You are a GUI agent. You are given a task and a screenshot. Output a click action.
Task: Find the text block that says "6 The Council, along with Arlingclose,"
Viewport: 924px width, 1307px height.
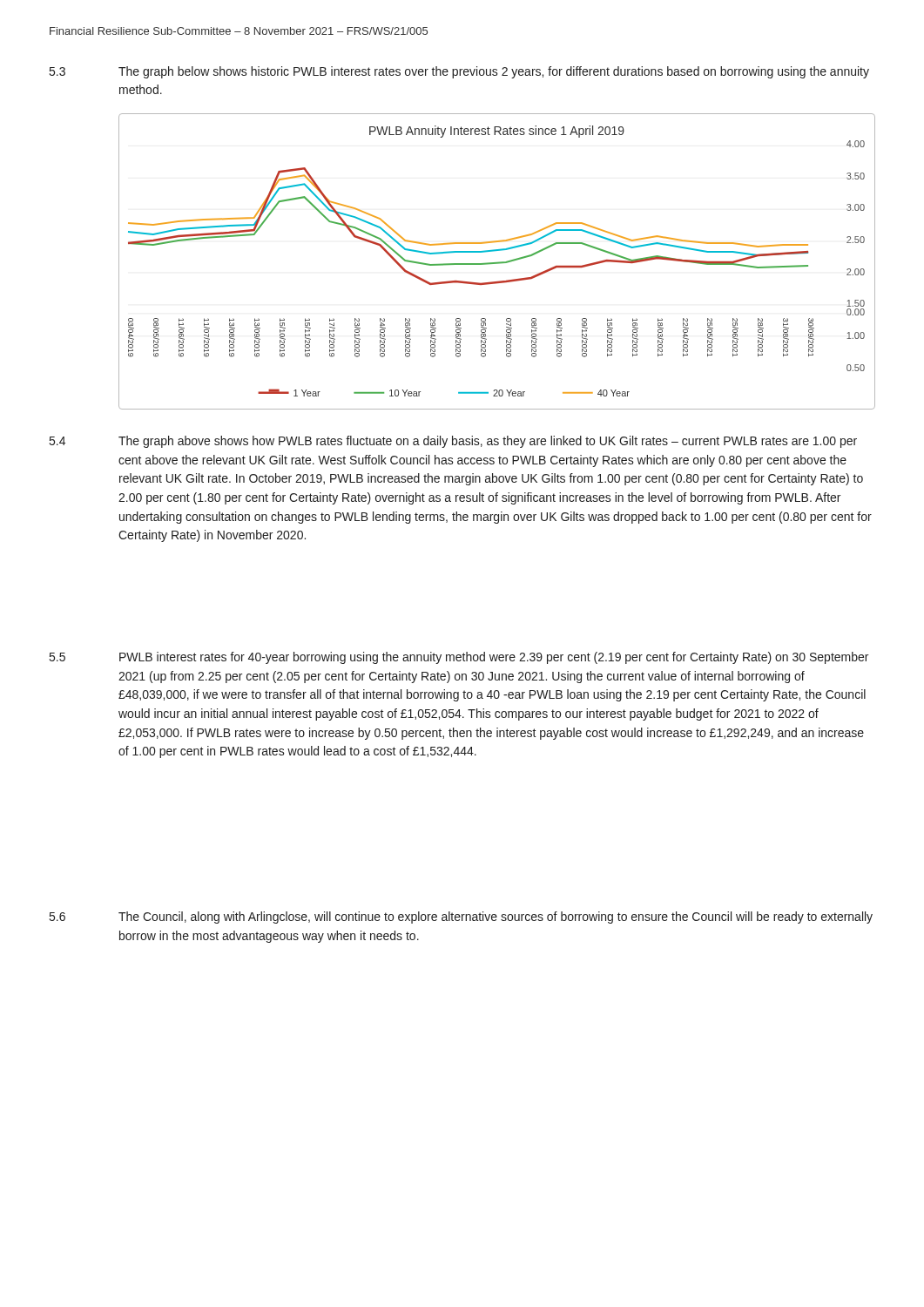pos(462,927)
